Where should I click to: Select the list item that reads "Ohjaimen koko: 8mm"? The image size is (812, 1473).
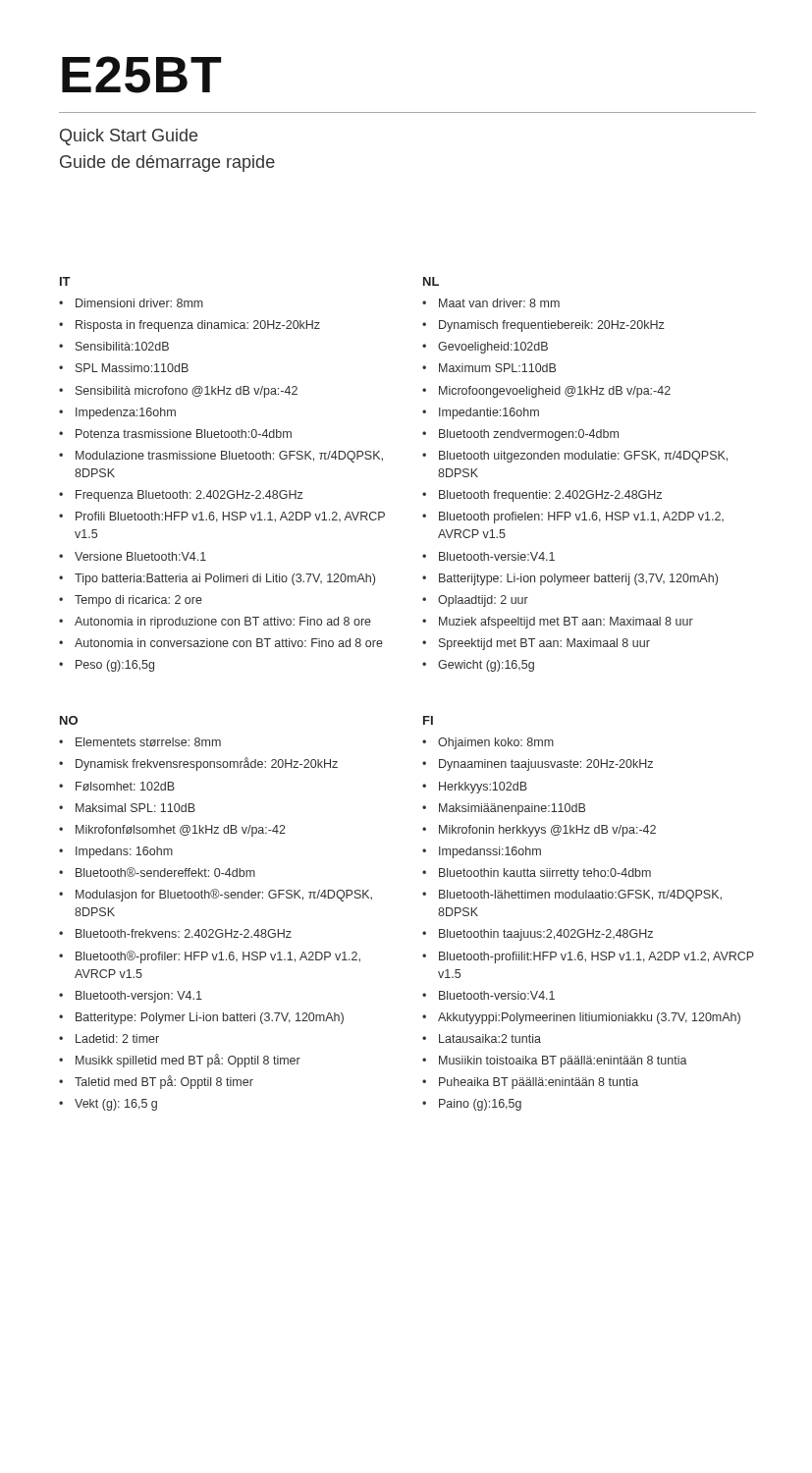(496, 743)
